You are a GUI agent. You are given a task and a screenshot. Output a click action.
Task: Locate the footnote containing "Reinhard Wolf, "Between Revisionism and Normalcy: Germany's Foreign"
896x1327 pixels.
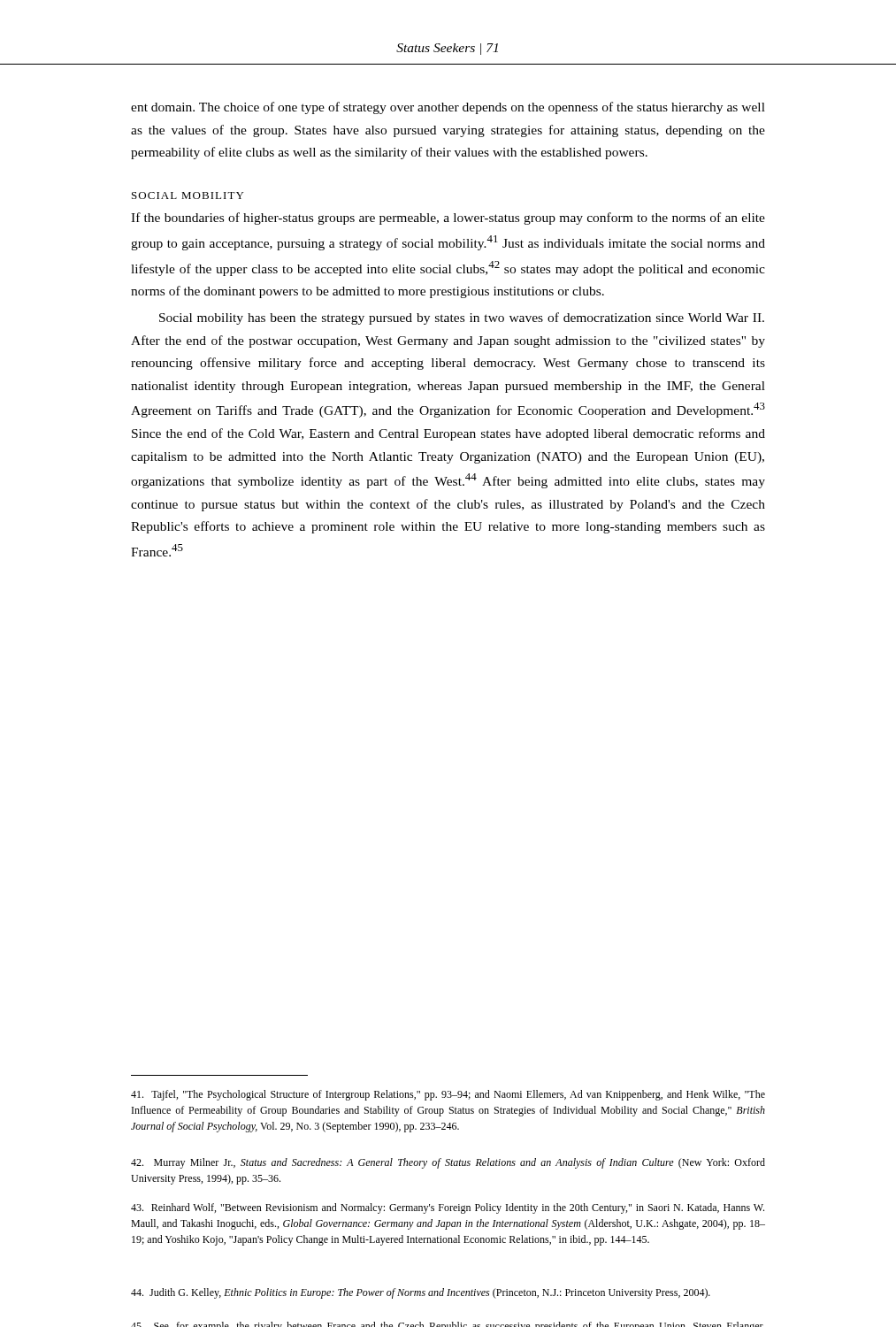(x=448, y=1223)
